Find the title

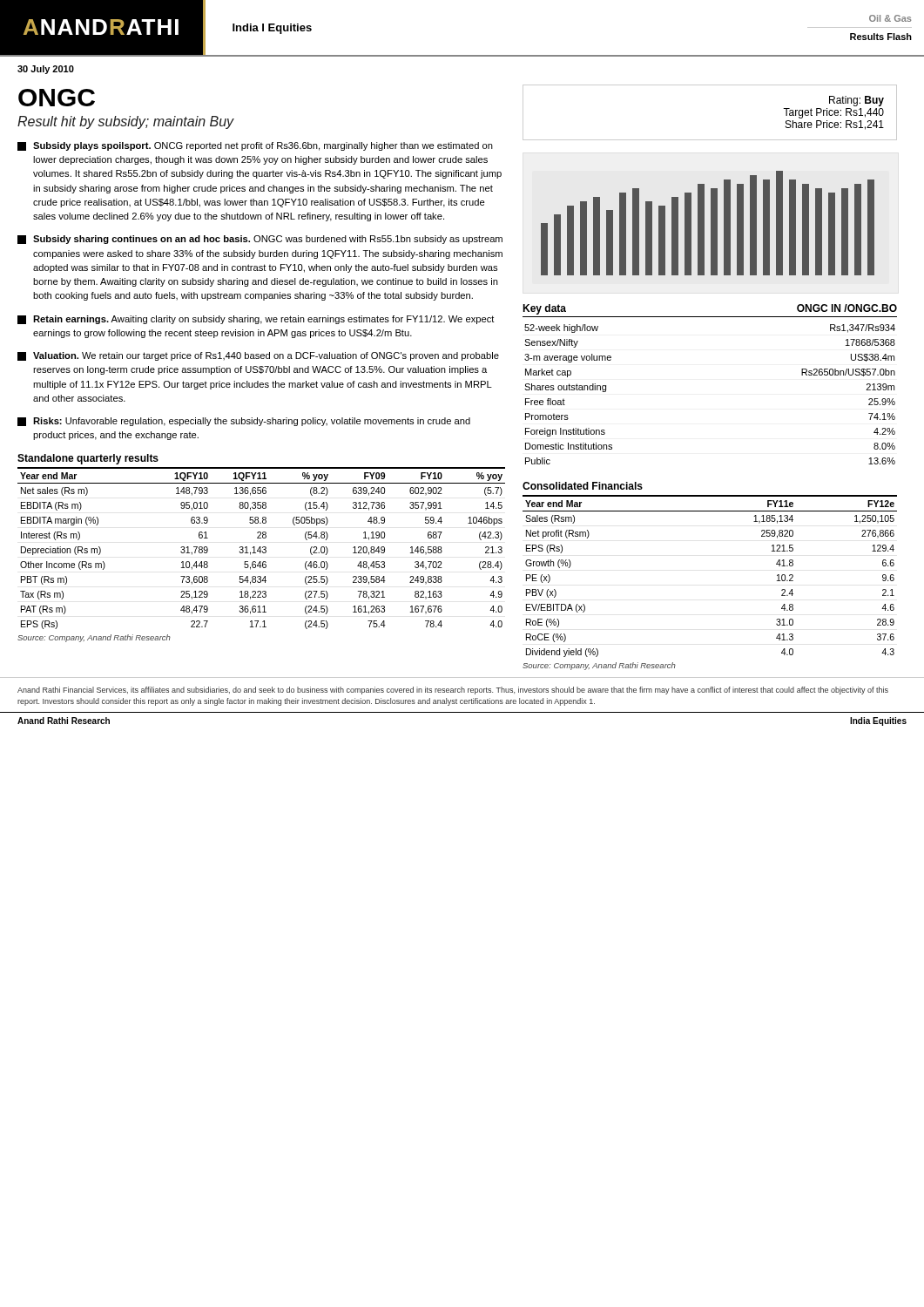(57, 97)
